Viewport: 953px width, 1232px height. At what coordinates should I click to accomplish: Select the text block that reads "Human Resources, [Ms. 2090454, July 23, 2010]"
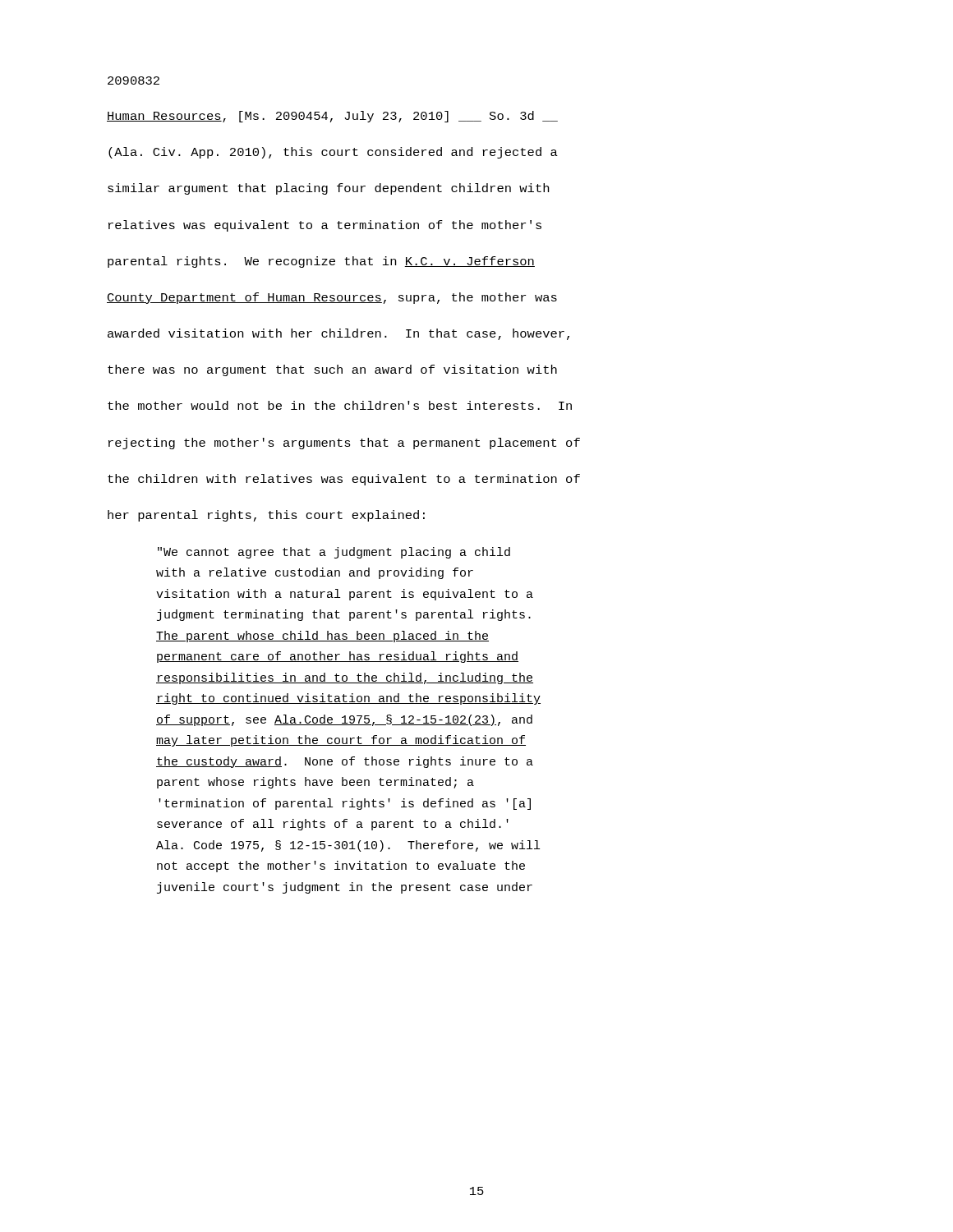coord(332,117)
